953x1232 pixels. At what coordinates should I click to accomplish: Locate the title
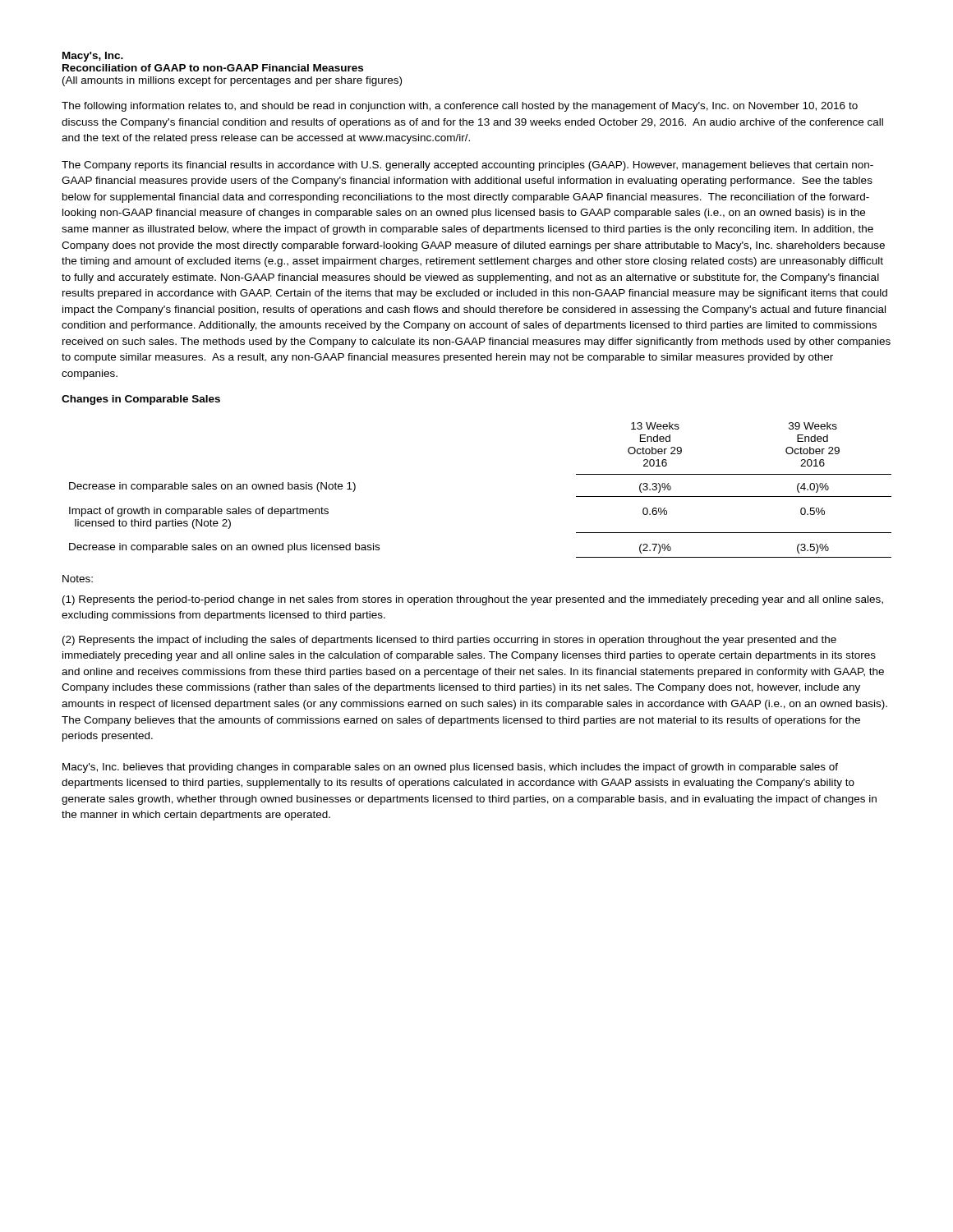232,68
